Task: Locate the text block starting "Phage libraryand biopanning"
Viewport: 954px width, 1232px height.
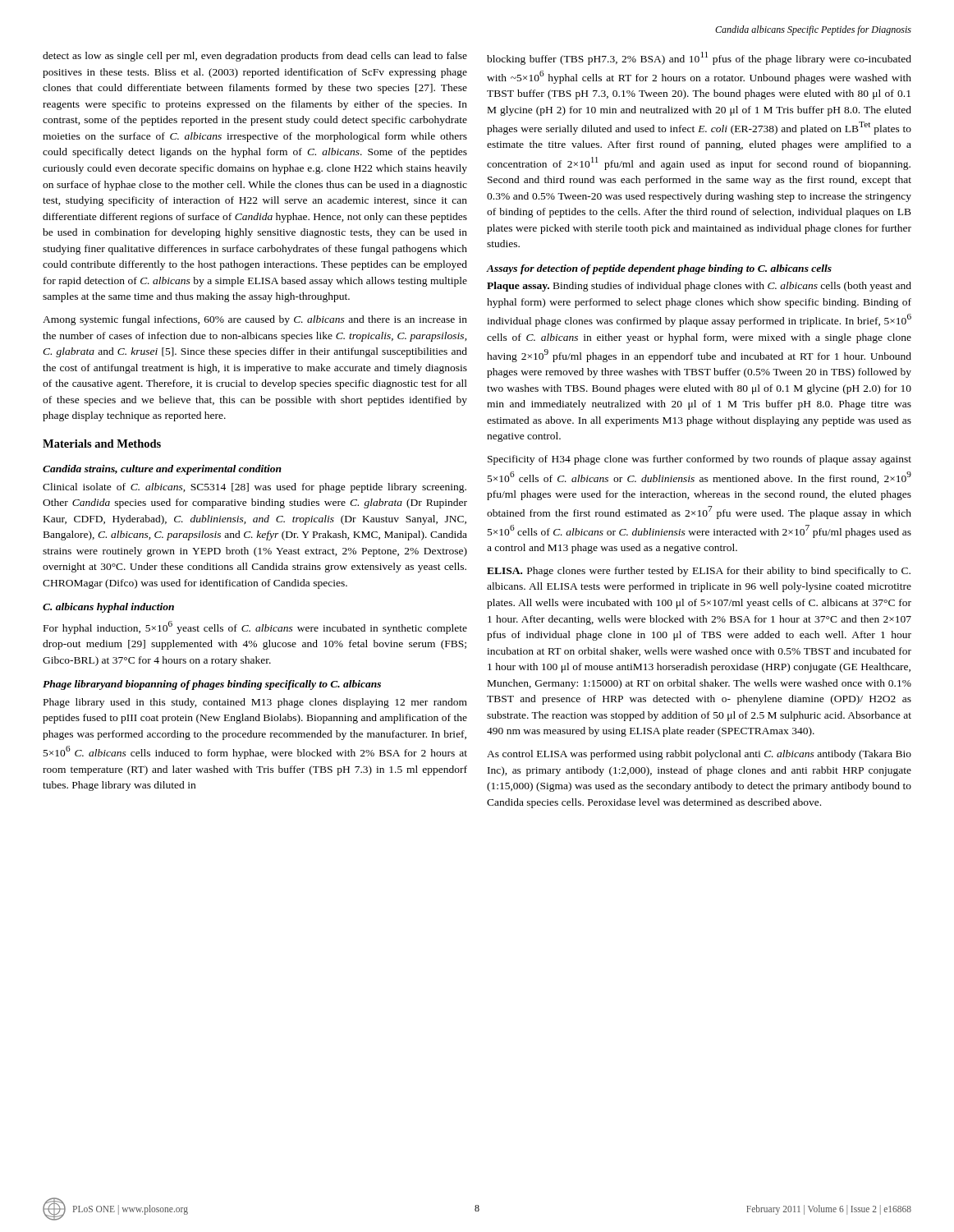Action: coord(212,684)
